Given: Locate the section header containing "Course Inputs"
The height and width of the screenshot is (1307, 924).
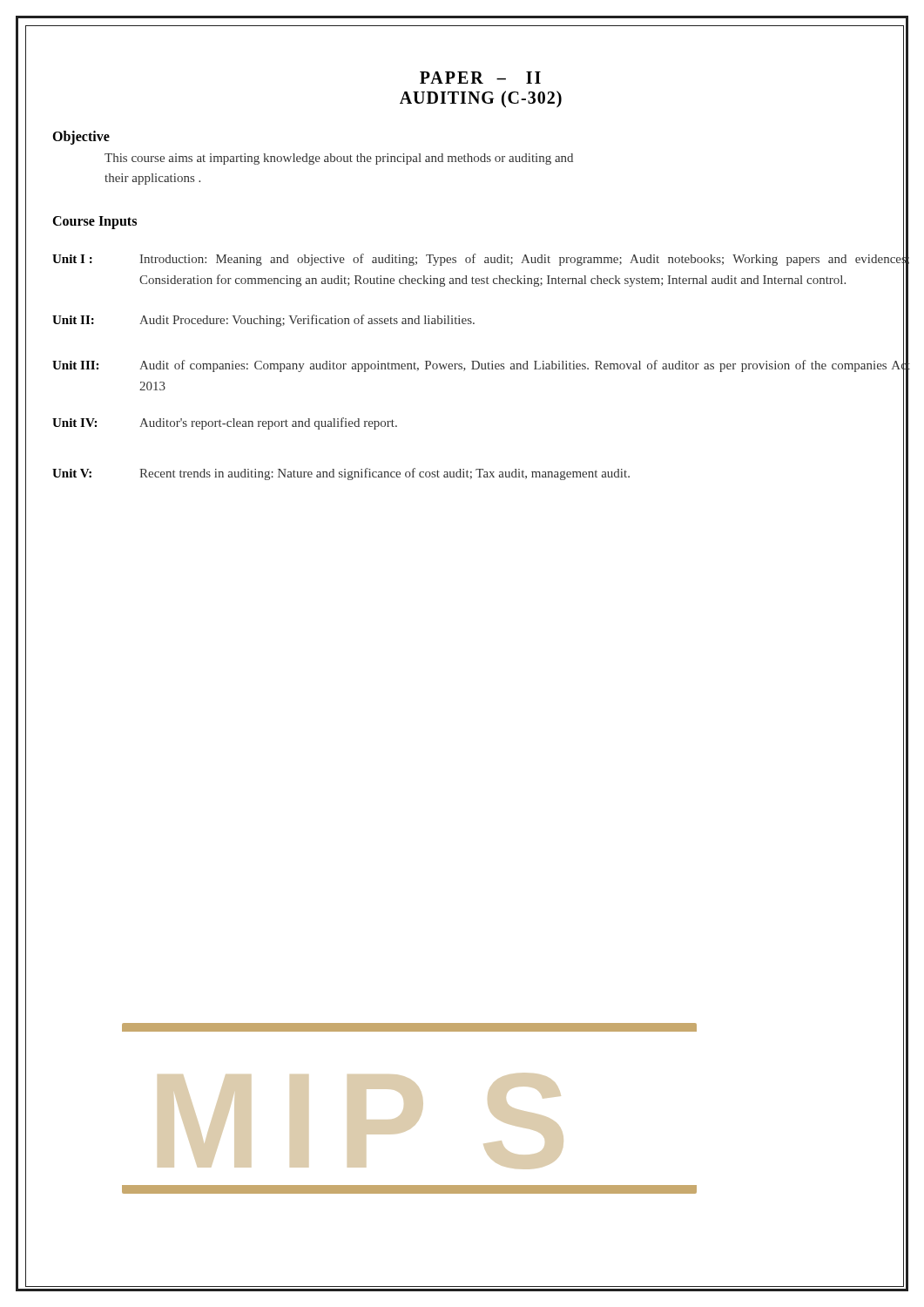Looking at the screenshot, I should (x=95, y=220).
